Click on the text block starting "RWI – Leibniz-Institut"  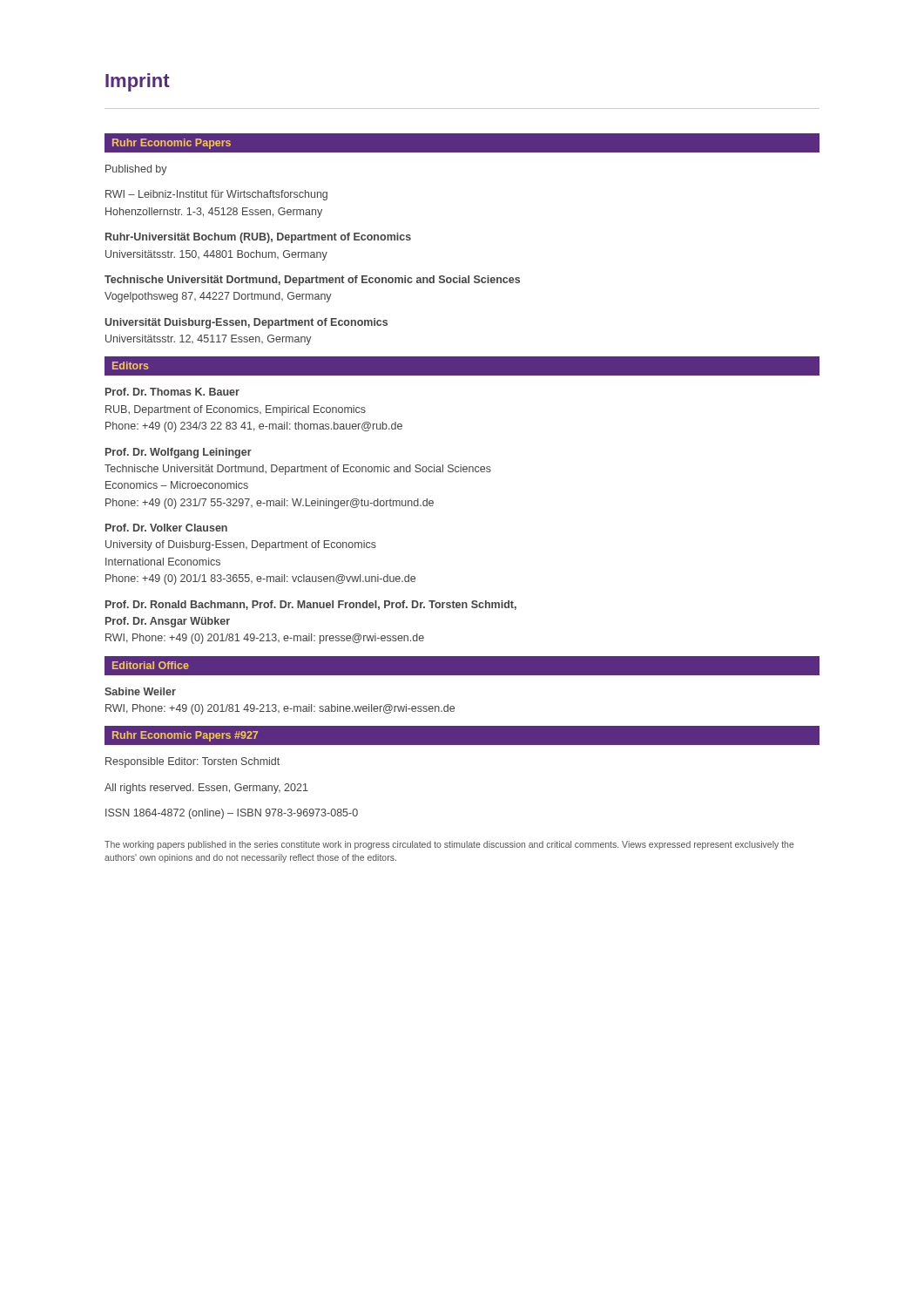(x=216, y=195)
